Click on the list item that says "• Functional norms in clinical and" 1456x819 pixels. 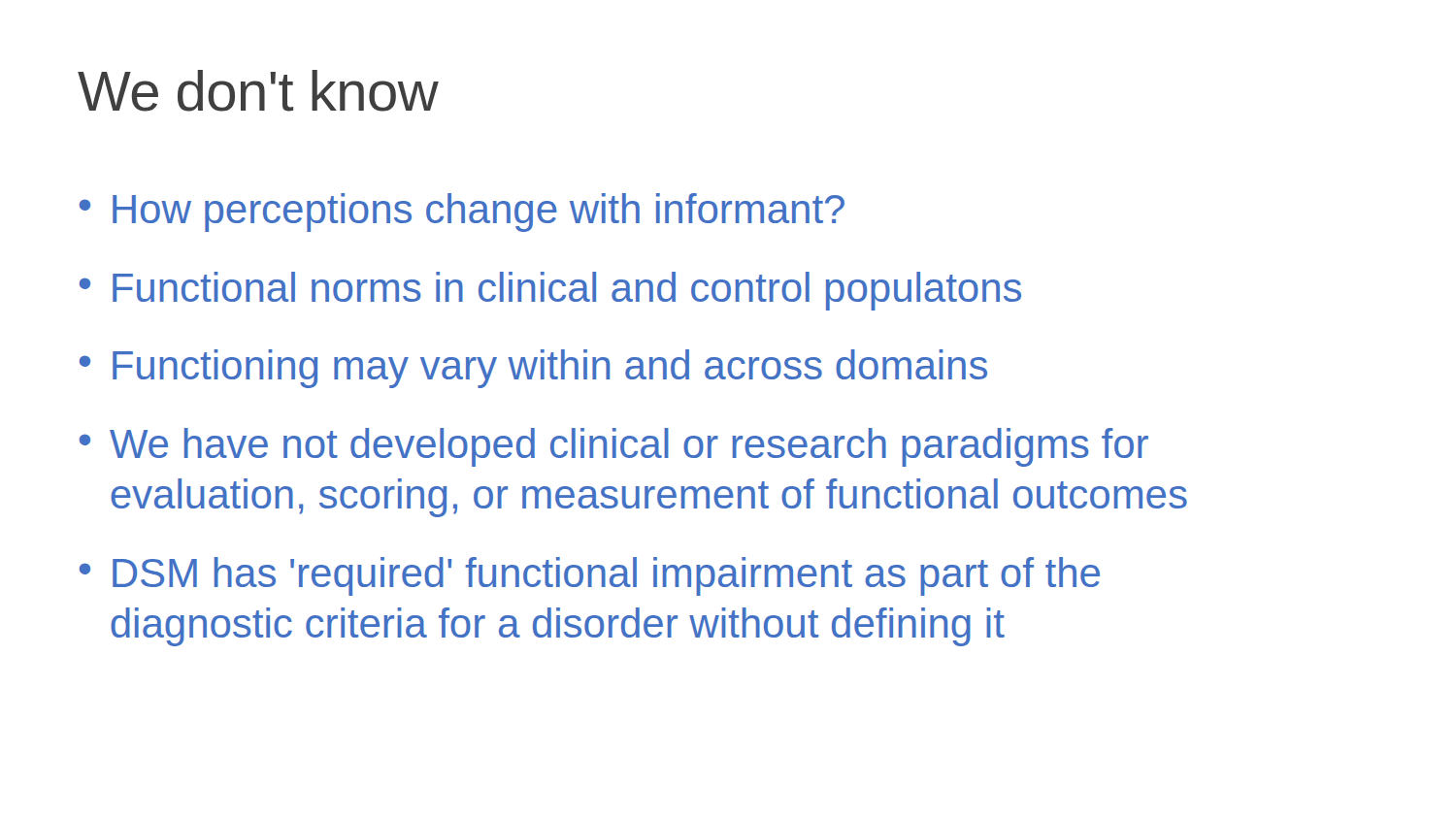click(550, 288)
